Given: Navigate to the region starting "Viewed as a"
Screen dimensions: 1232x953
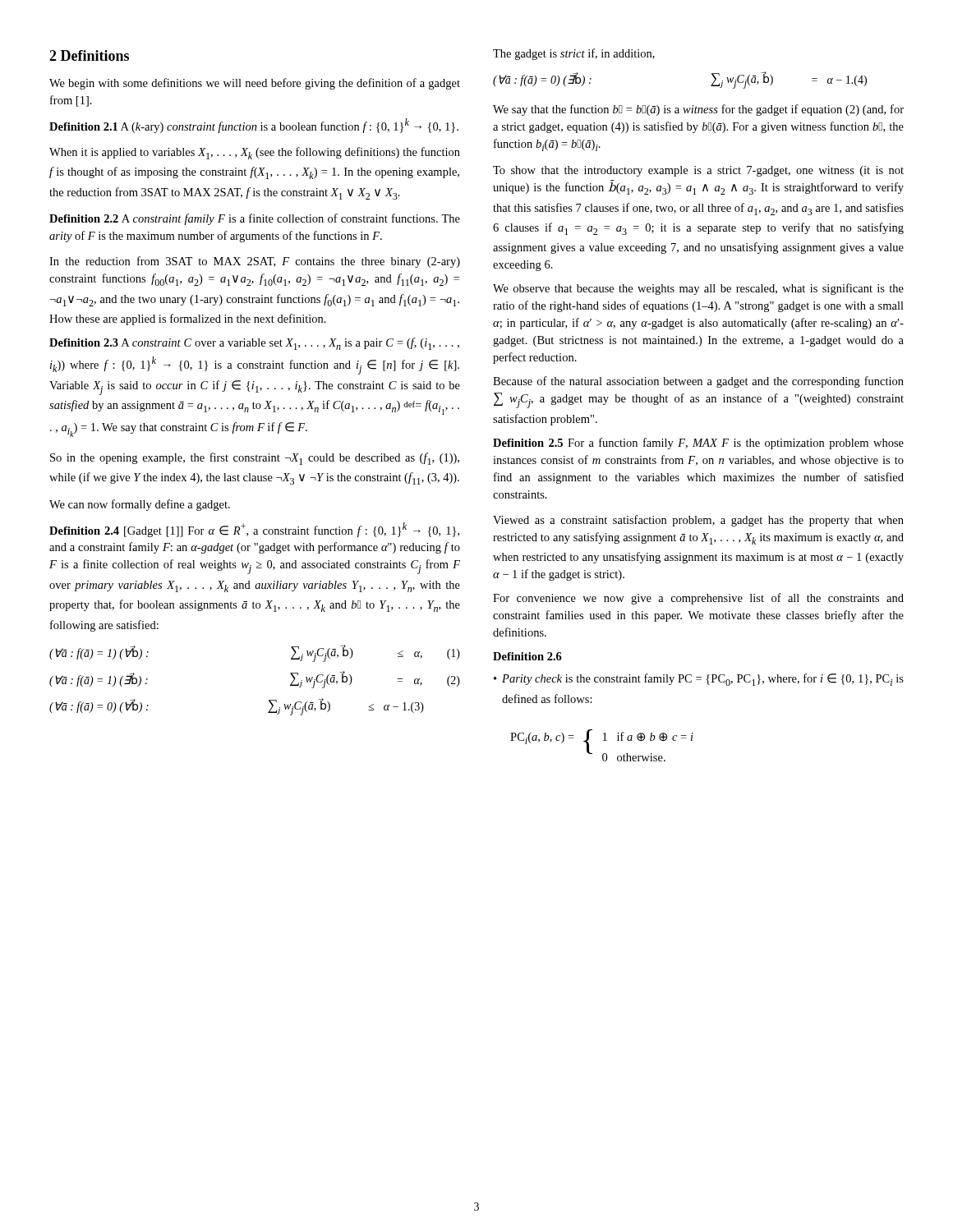Looking at the screenshot, I should [698, 547].
